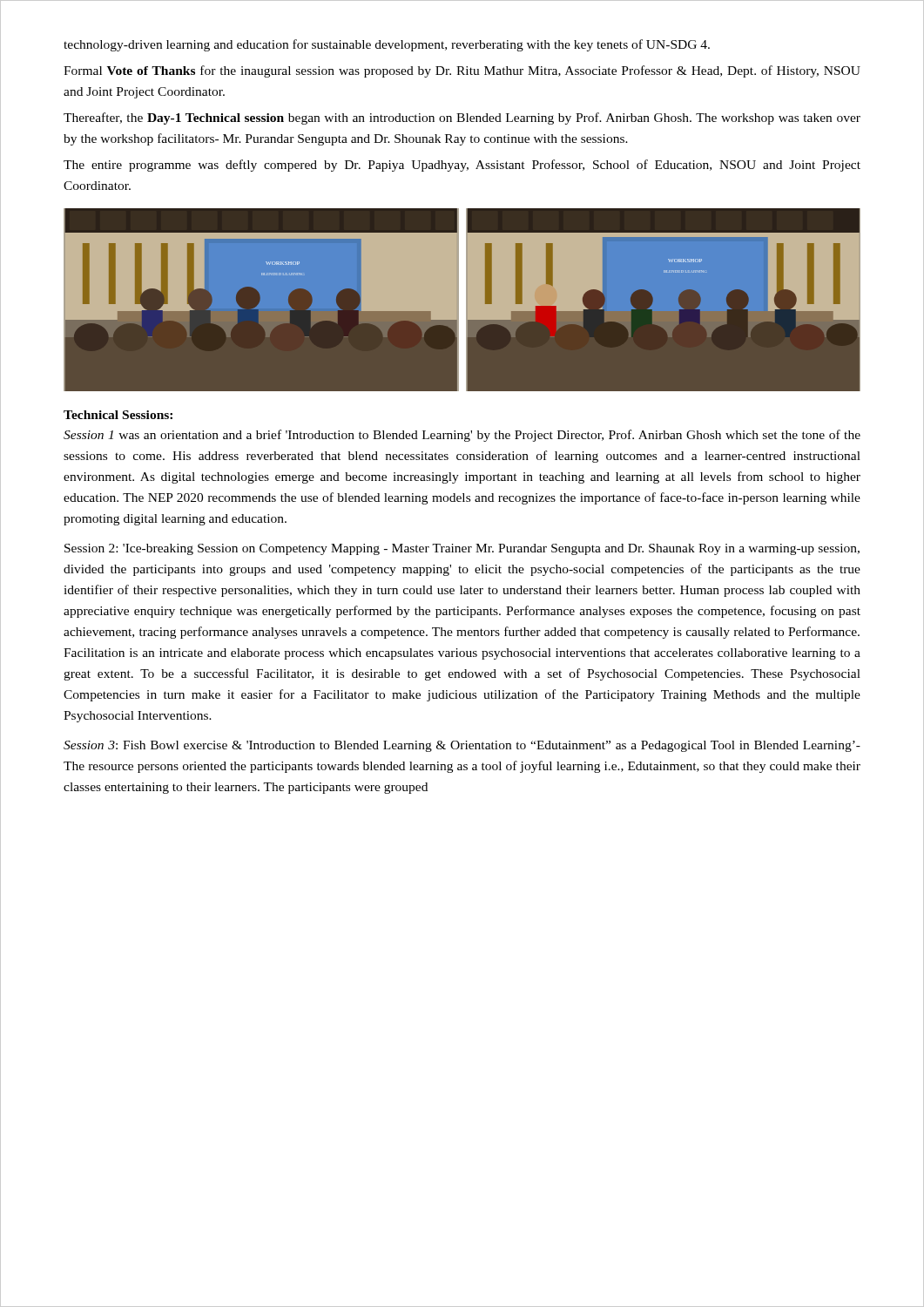
Task: Point to the text starting "Session 2: 'Ice-breaking Session on Competency Mapping -"
Action: point(462,632)
